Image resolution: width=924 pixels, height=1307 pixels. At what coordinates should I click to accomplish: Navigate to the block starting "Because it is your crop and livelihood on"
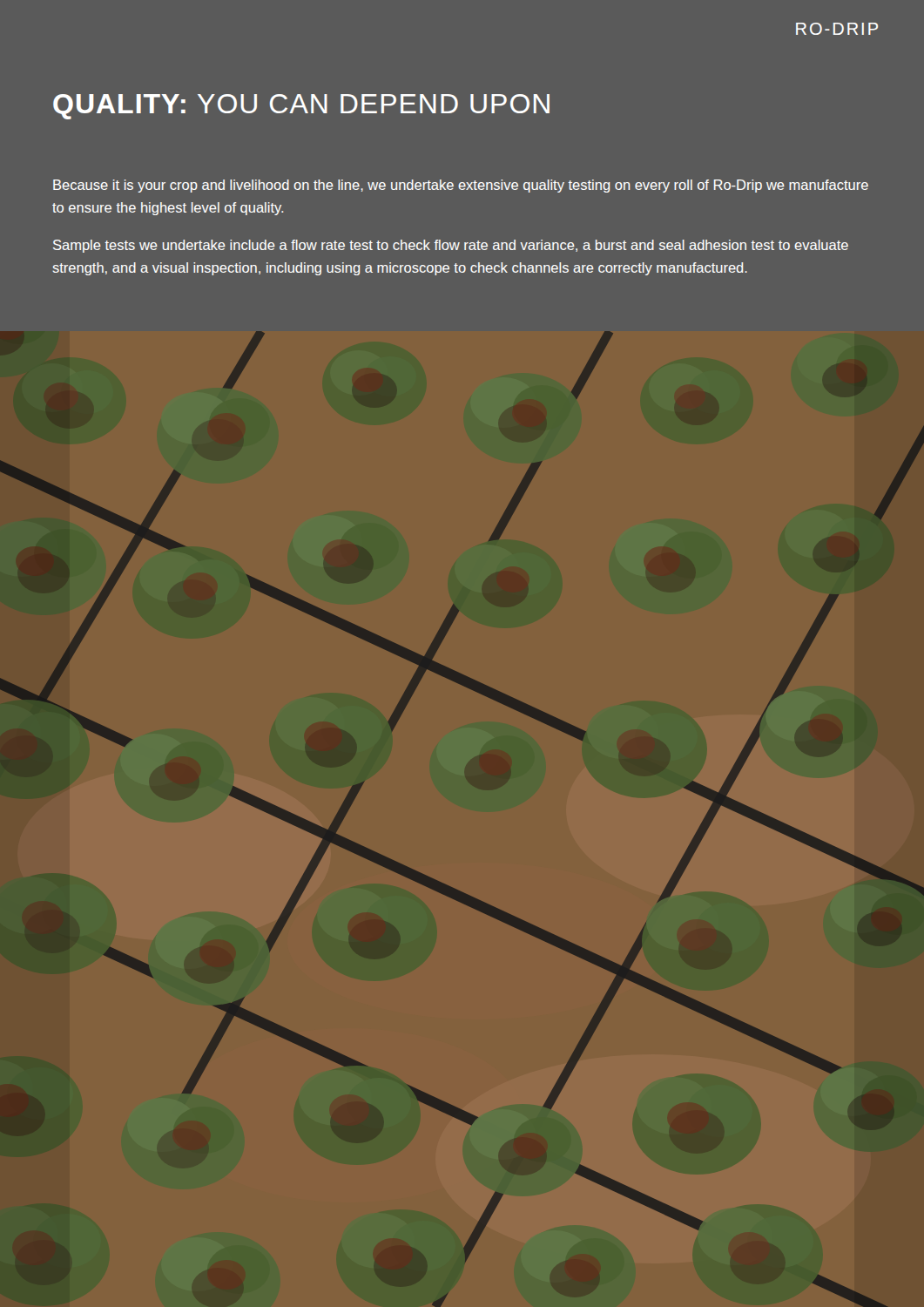462,197
